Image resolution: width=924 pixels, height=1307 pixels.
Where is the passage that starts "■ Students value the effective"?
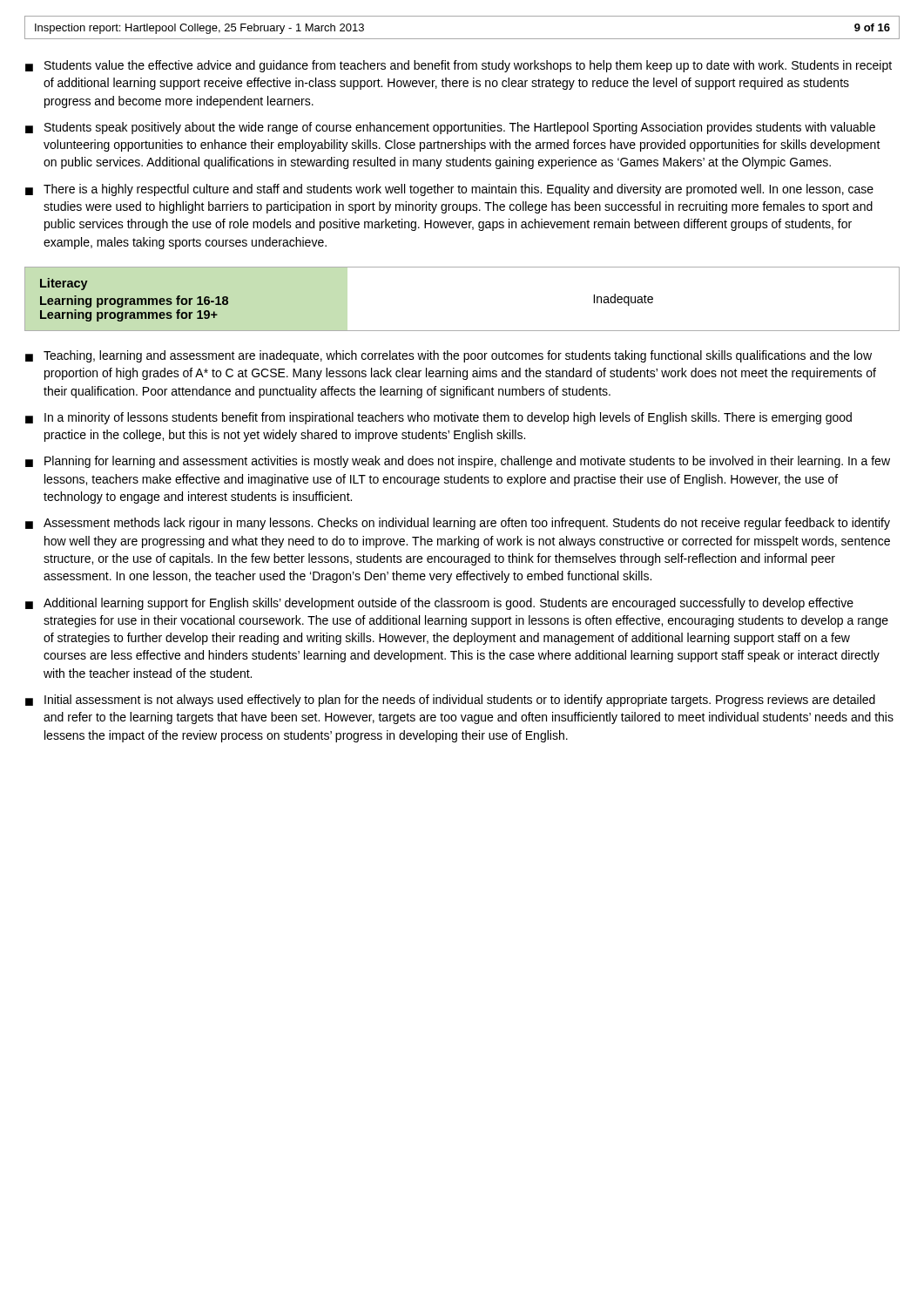coord(460,83)
